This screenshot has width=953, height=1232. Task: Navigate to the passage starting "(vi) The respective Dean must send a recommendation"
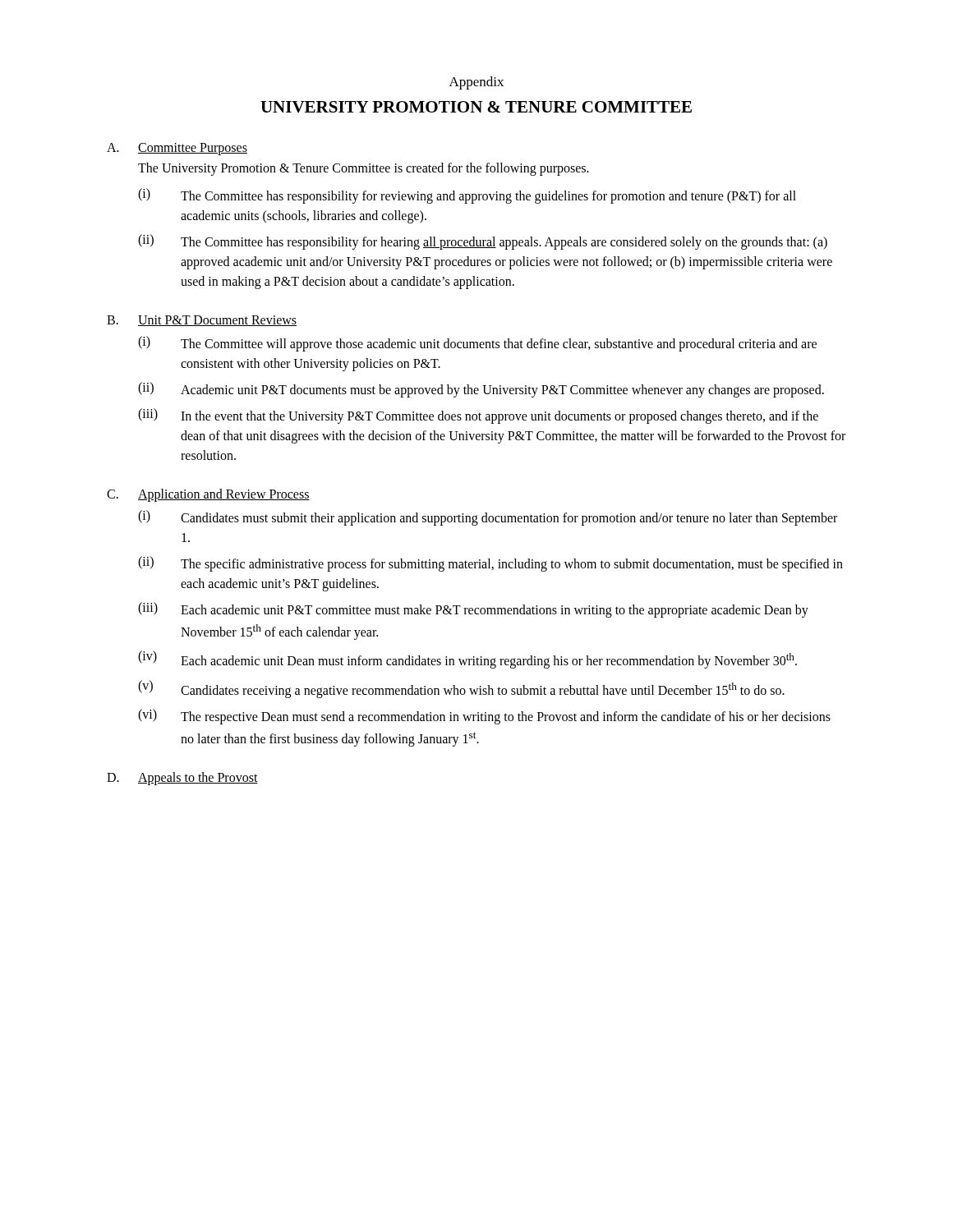click(492, 728)
